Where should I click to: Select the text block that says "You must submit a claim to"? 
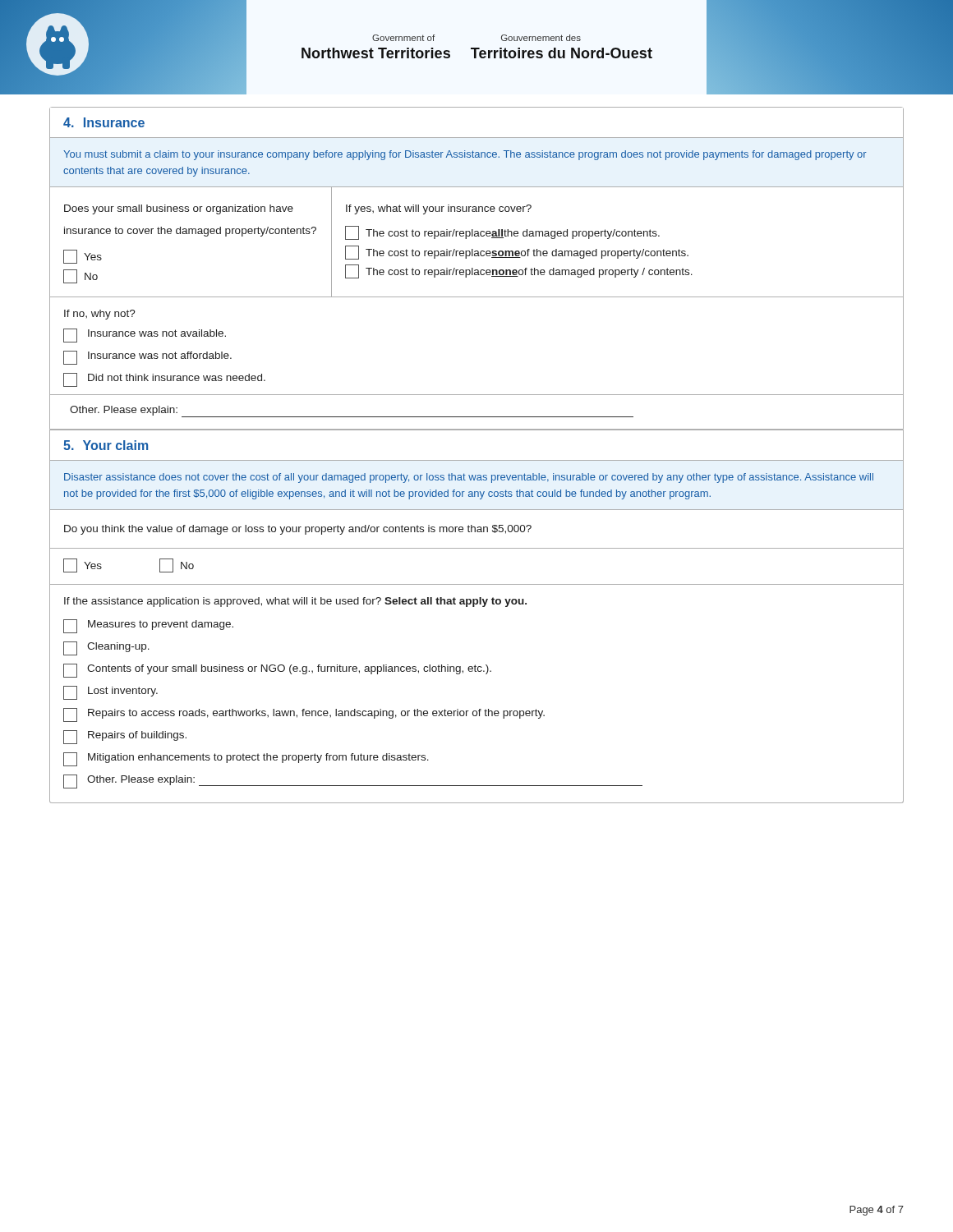[465, 162]
